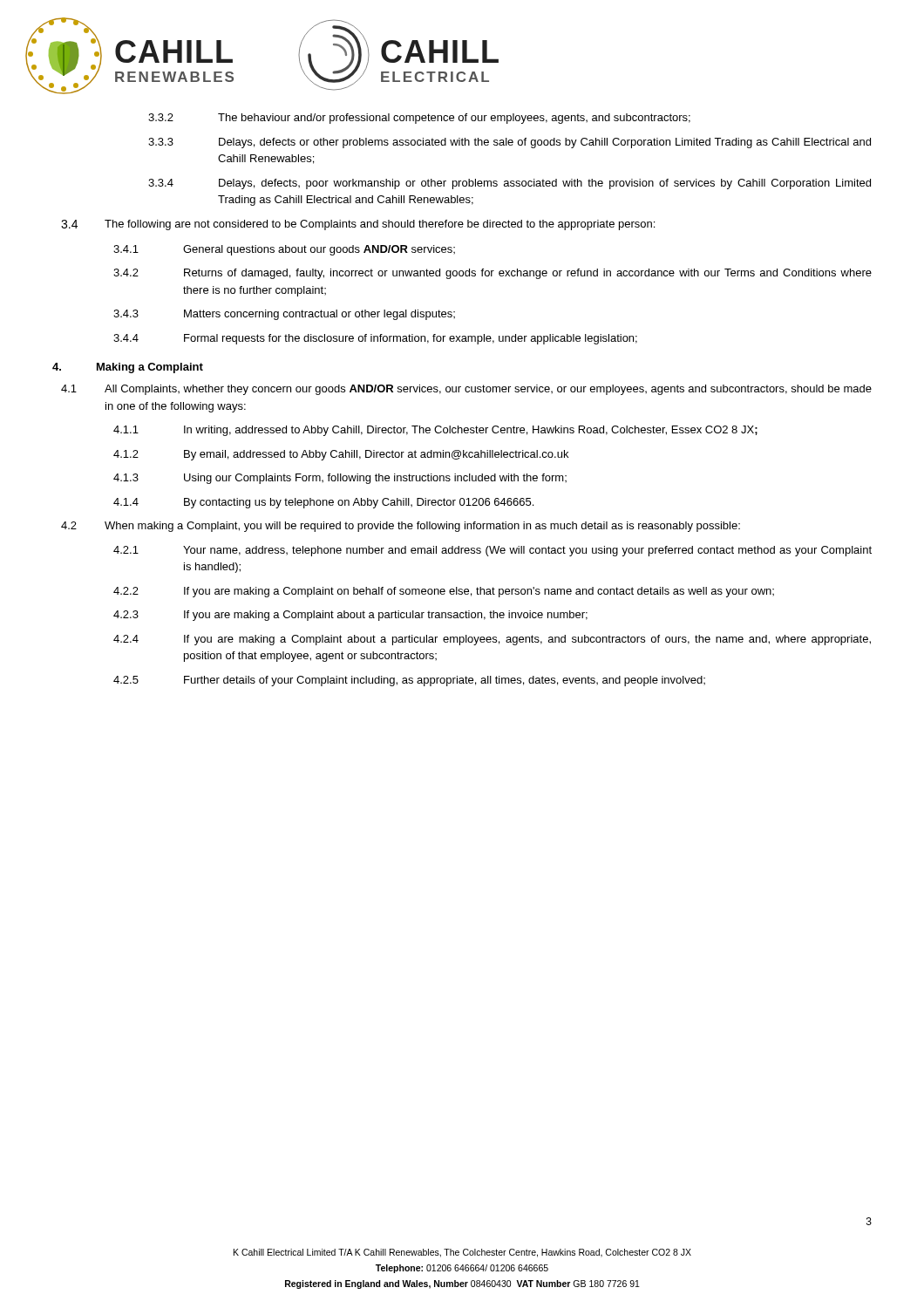Find the block on this page that starts "3.4 The following are not considered to"
Image resolution: width=924 pixels, height=1308 pixels.
[462, 224]
